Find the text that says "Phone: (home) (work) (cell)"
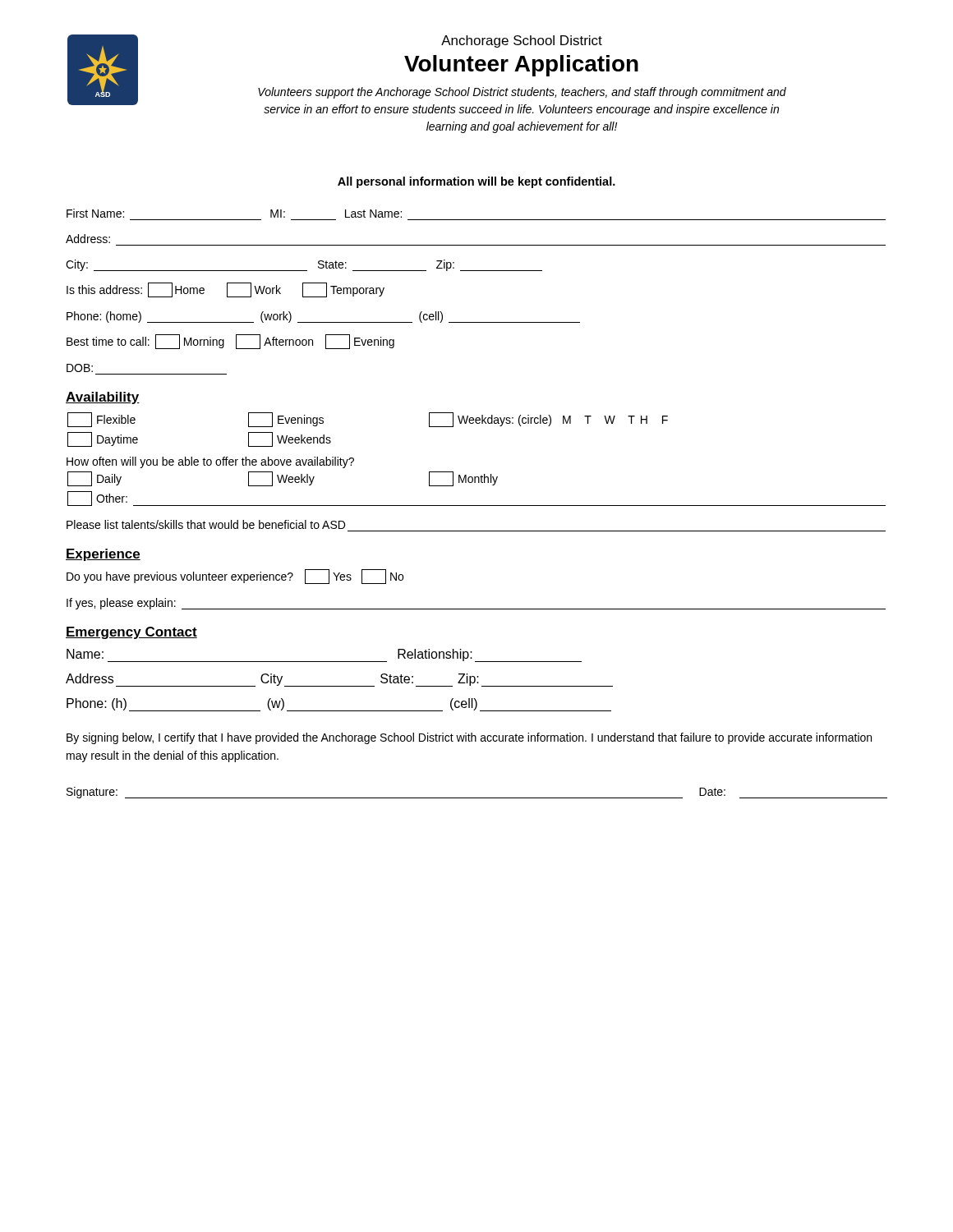 point(323,316)
